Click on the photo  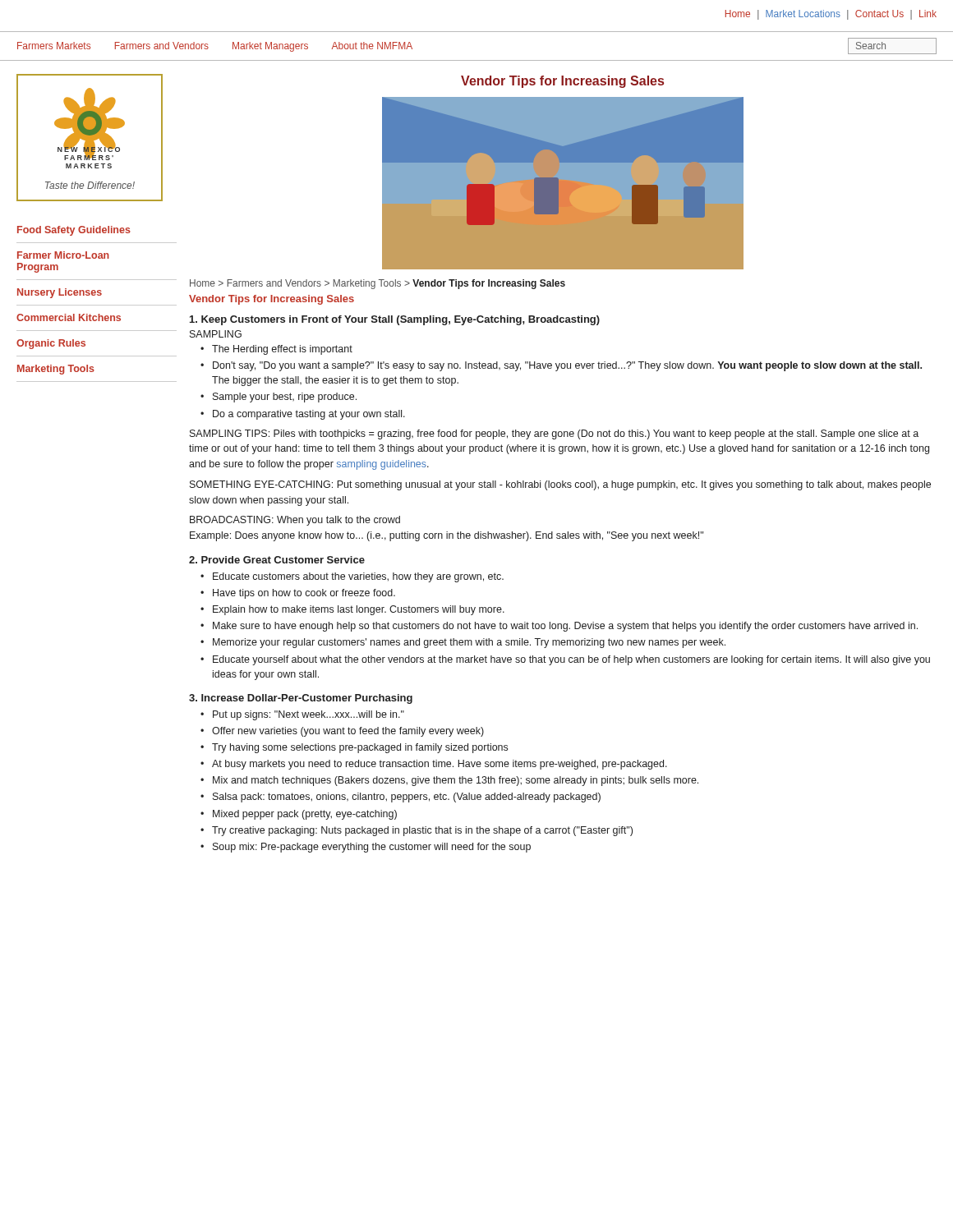563,183
